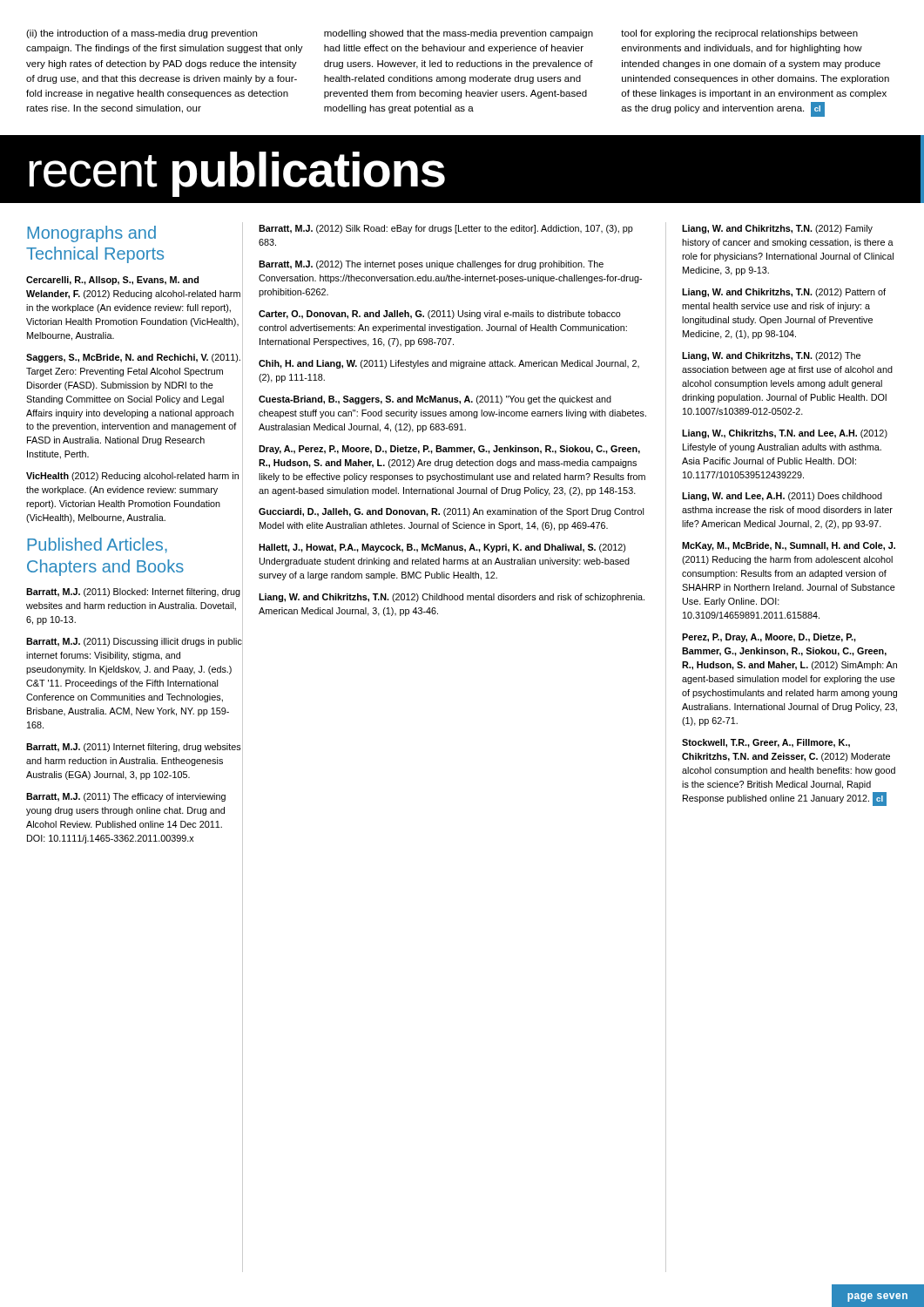924x1307 pixels.
Task: Where does it say "Published Articles,Chapters and Books"?
Action: tap(105, 555)
